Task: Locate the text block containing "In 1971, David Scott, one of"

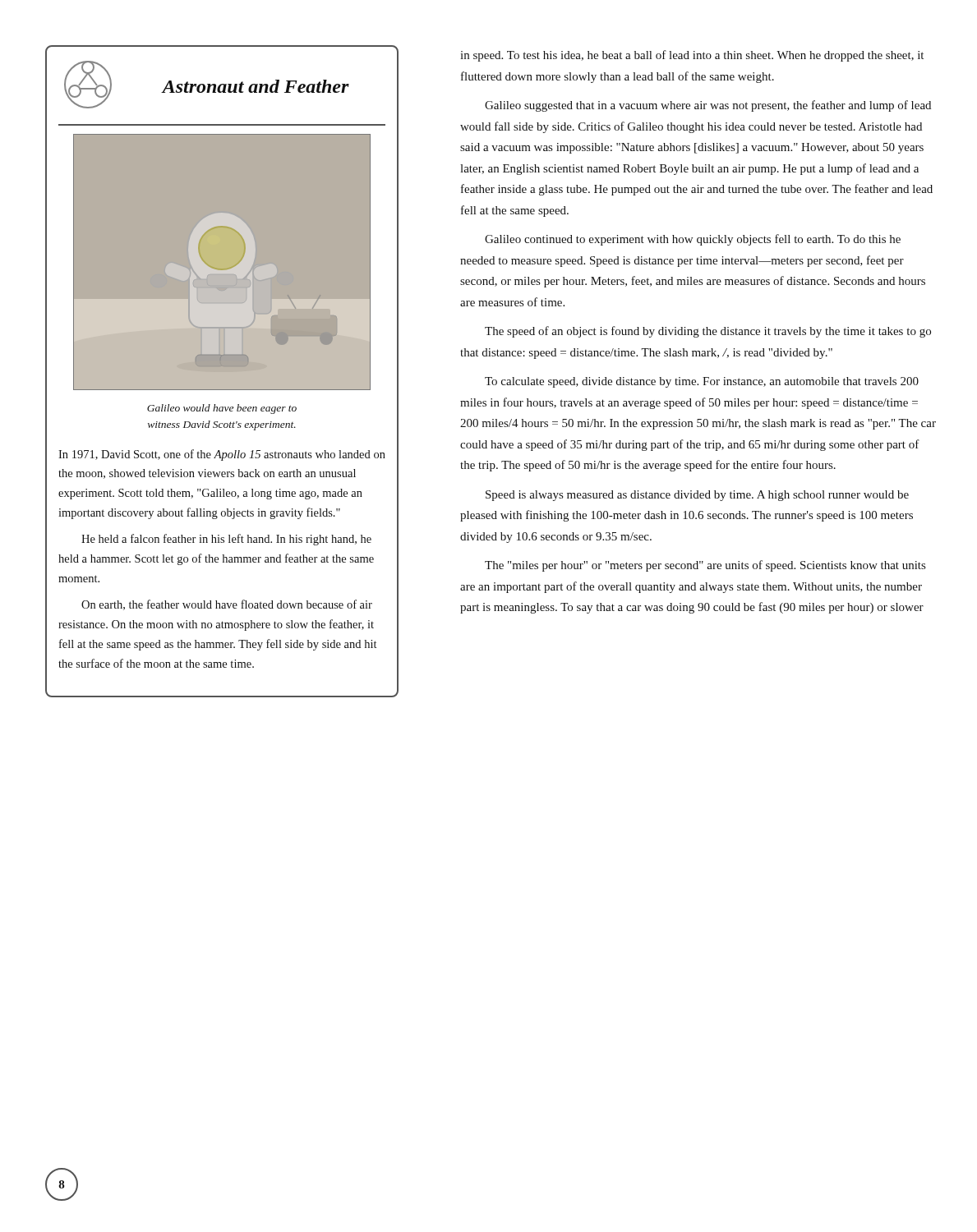Action: 222,483
